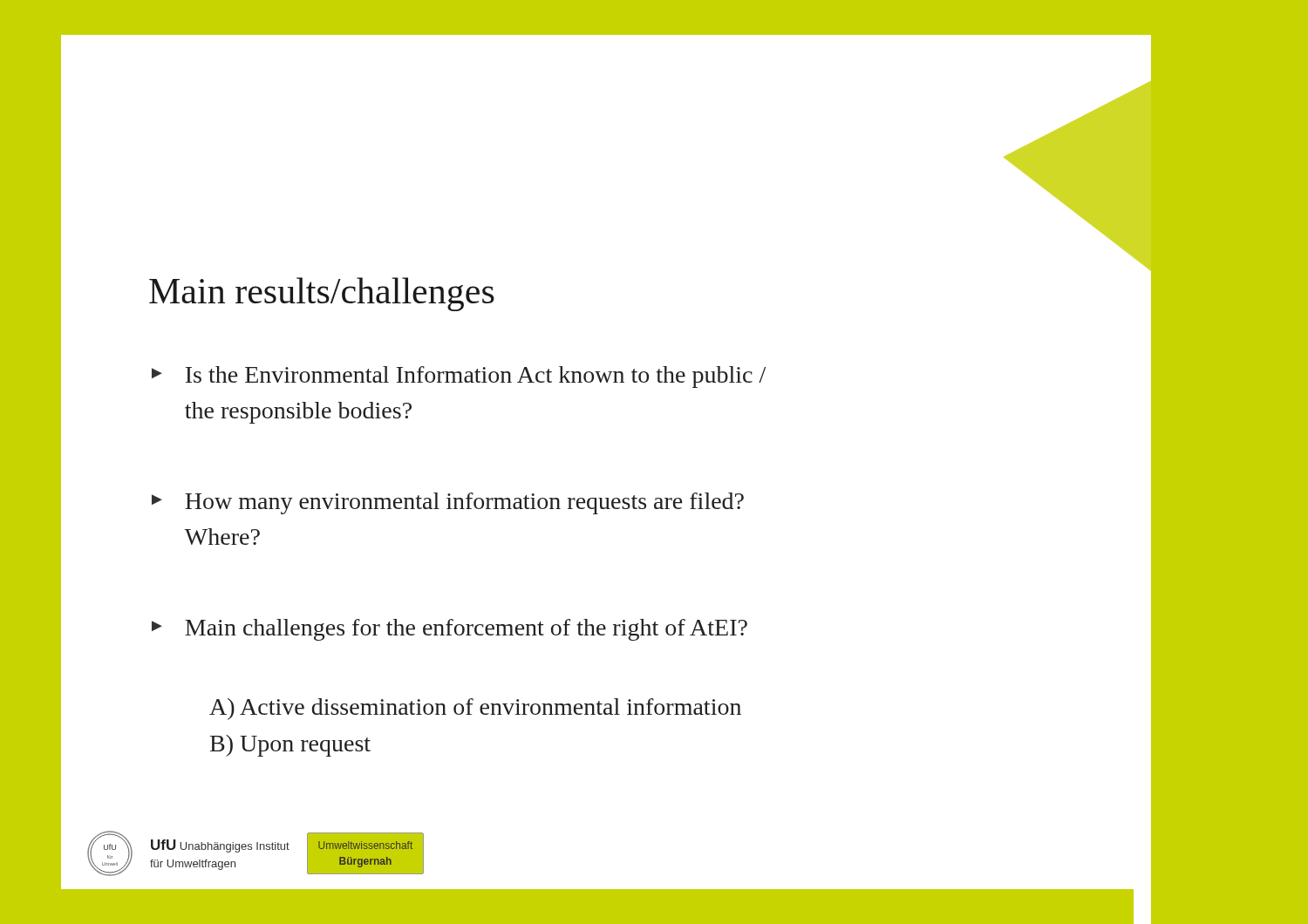This screenshot has width=1308, height=924.
Task: Click on the passage starting "► Is the Environmental Information Act known to"
Action: [457, 393]
